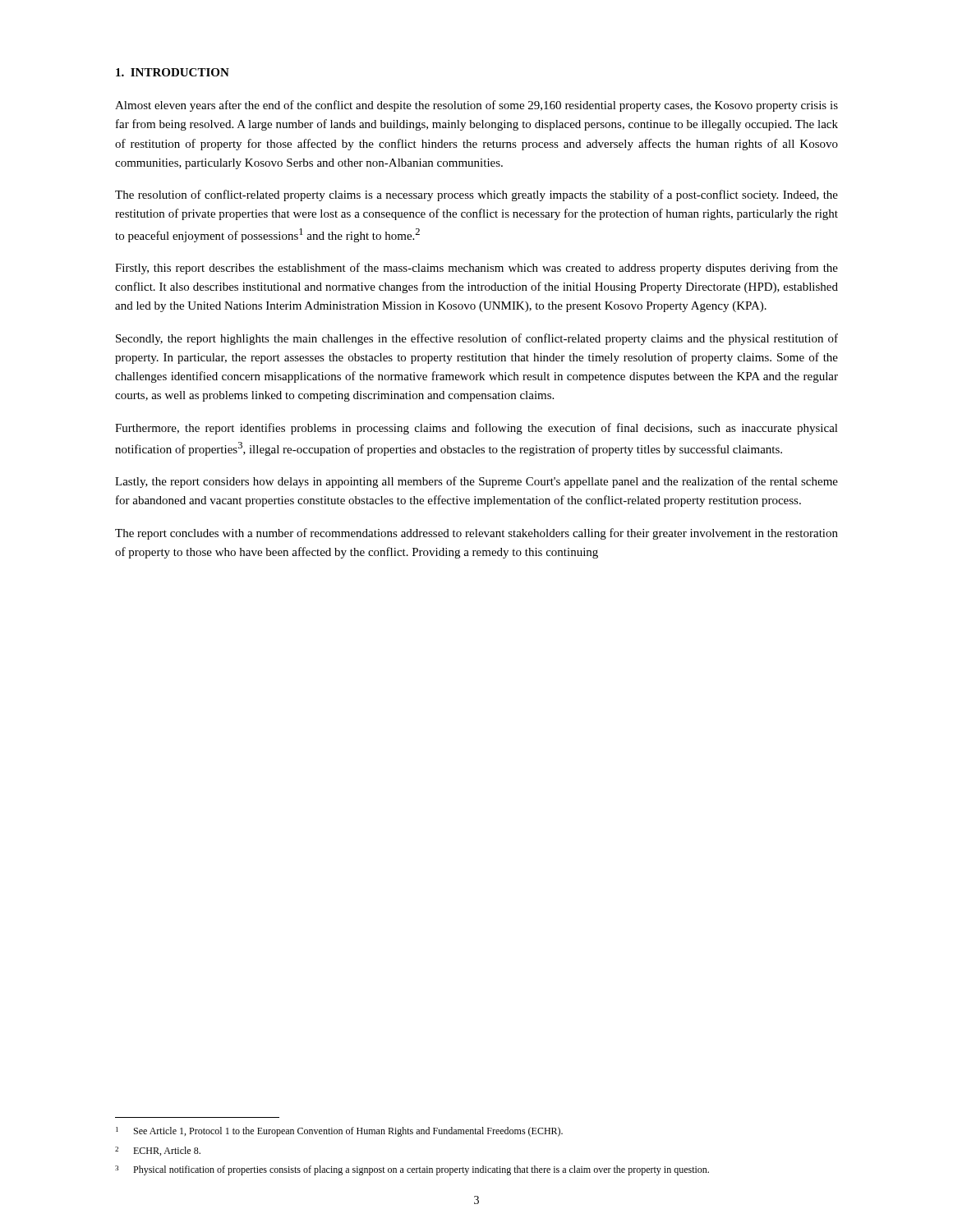This screenshot has height=1232, width=953.
Task: Click on the text block with the text "The report concludes with"
Action: [476, 543]
